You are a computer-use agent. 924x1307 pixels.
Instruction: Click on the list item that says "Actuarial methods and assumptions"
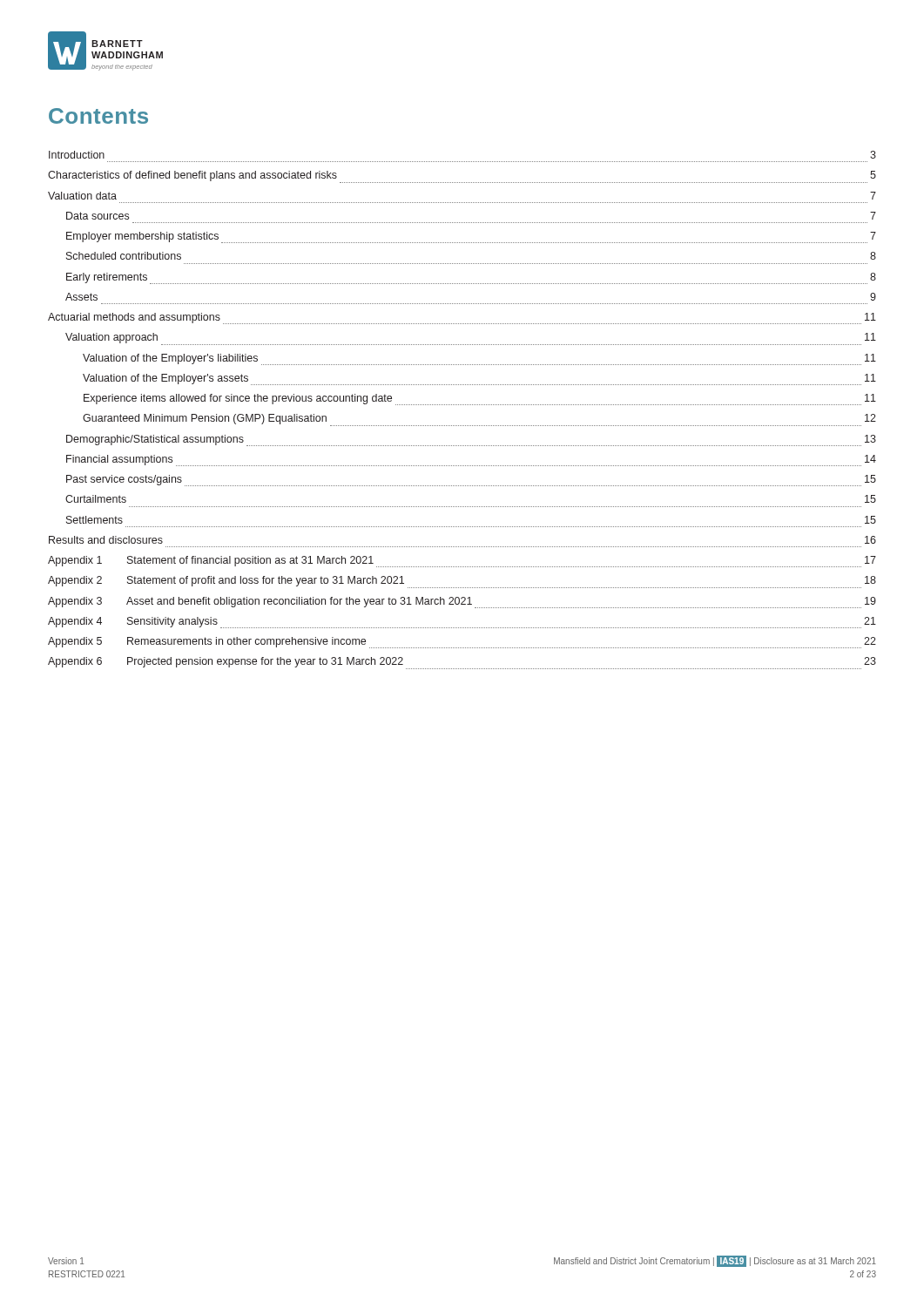[462, 318]
